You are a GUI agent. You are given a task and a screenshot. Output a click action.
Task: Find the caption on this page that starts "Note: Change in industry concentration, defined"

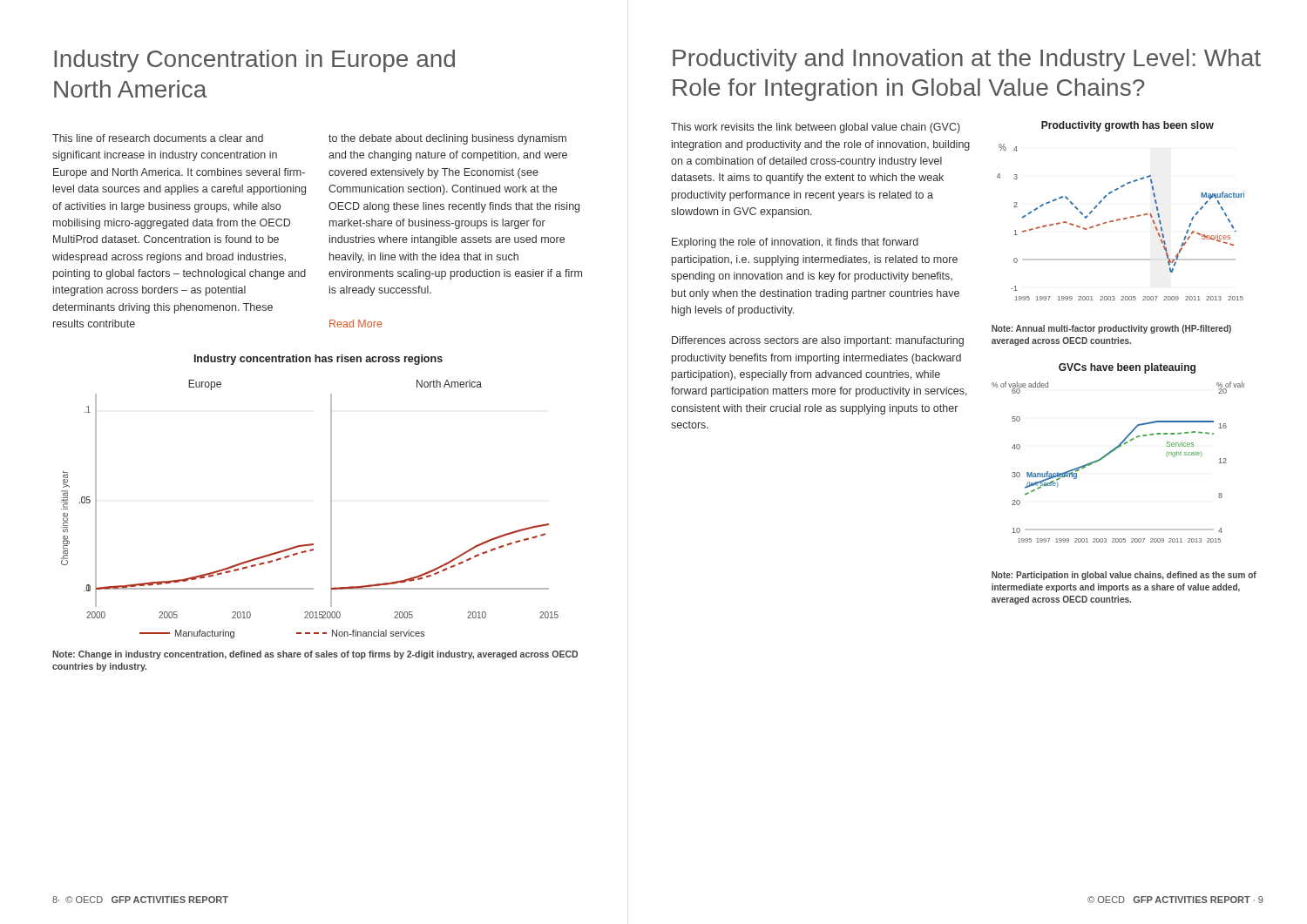pyautogui.click(x=315, y=660)
